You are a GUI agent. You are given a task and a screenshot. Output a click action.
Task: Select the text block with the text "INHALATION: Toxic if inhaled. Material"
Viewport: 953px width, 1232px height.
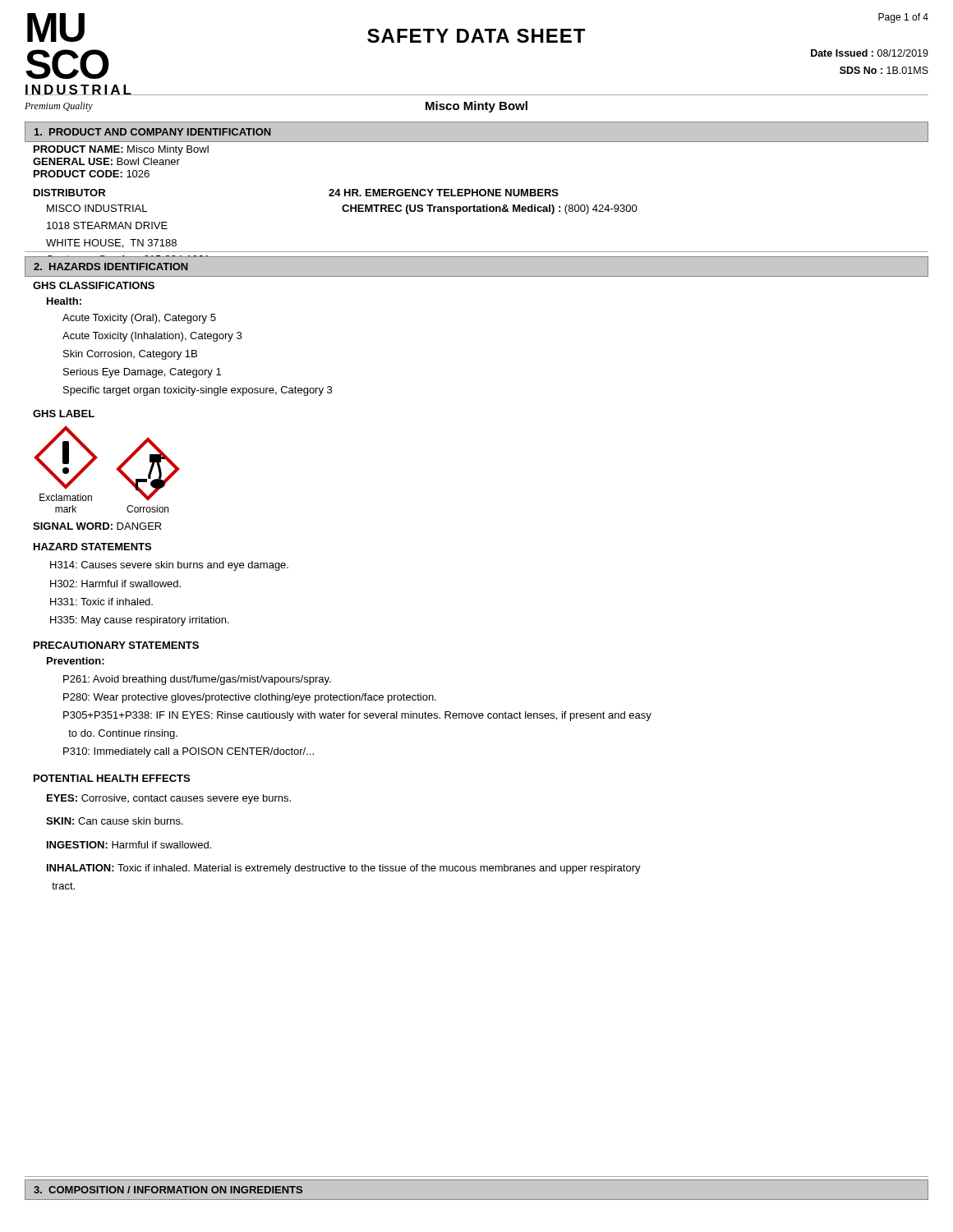click(343, 877)
